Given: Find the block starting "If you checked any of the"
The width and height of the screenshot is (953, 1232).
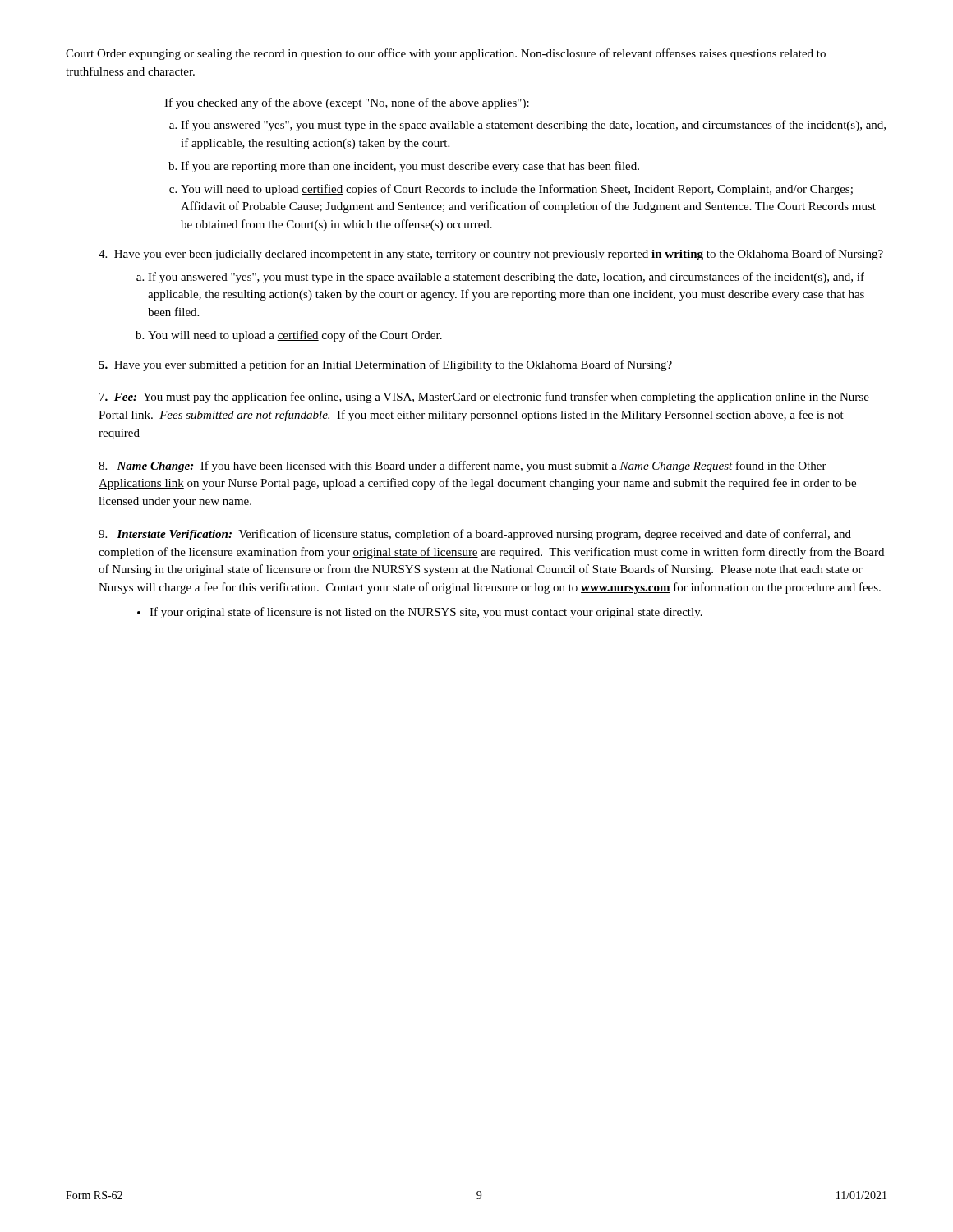Looking at the screenshot, I should [347, 102].
